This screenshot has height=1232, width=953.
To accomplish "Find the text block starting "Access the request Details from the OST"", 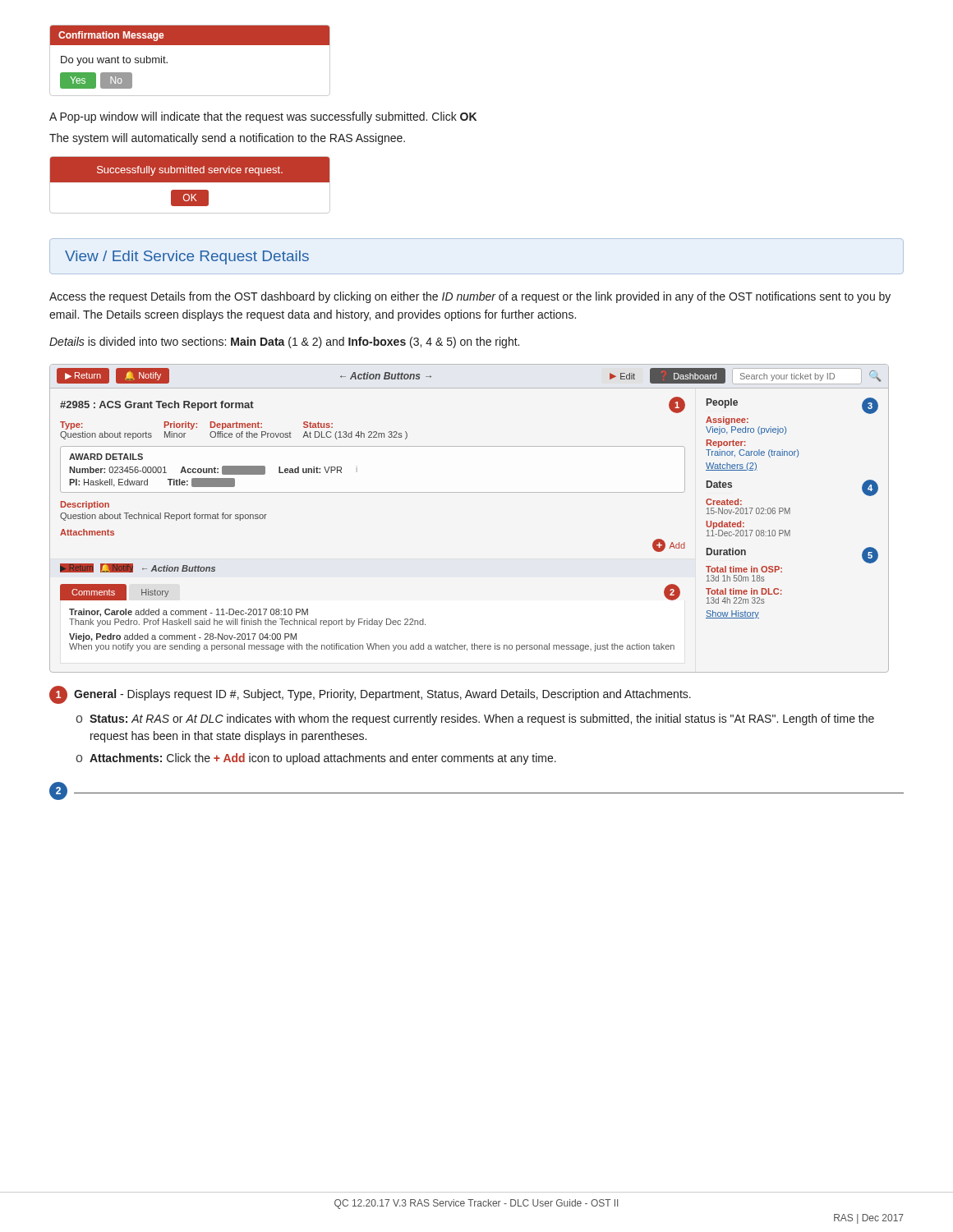I will [x=470, y=306].
